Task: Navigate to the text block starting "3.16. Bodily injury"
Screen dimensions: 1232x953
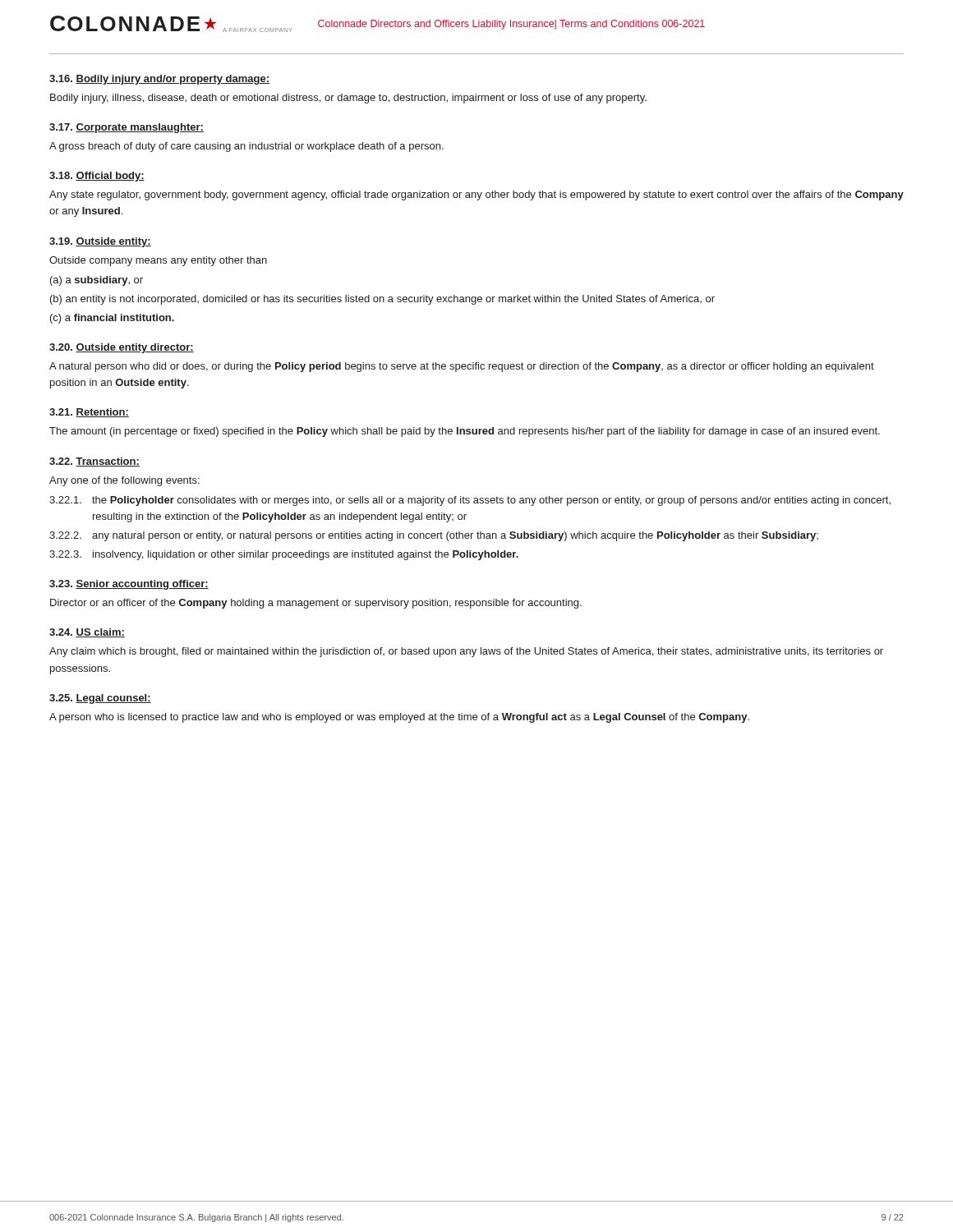Action: click(159, 78)
